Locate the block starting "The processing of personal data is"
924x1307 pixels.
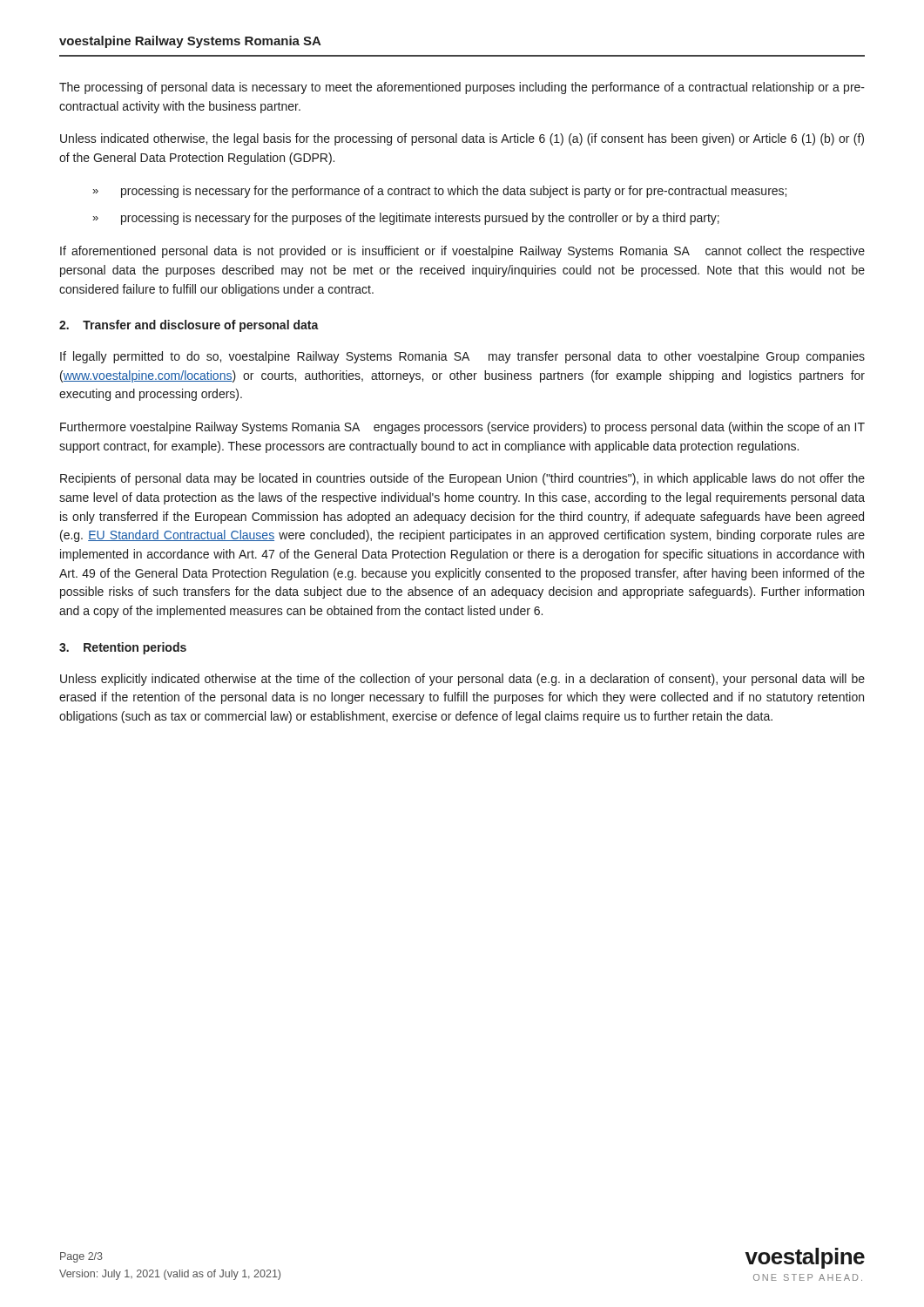[x=462, y=97]
